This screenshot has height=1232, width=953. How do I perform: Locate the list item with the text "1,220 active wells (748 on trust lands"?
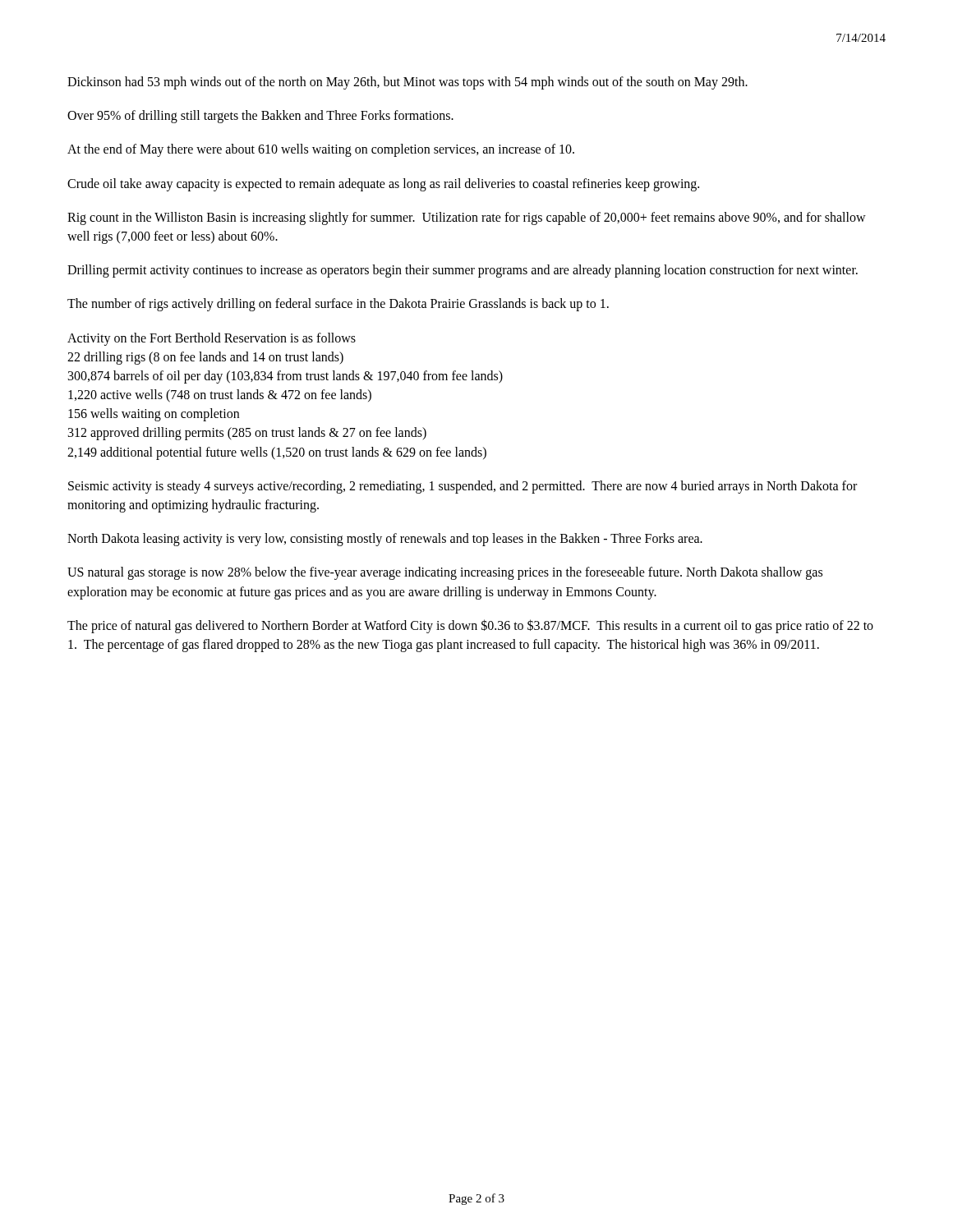pos(220,395)
